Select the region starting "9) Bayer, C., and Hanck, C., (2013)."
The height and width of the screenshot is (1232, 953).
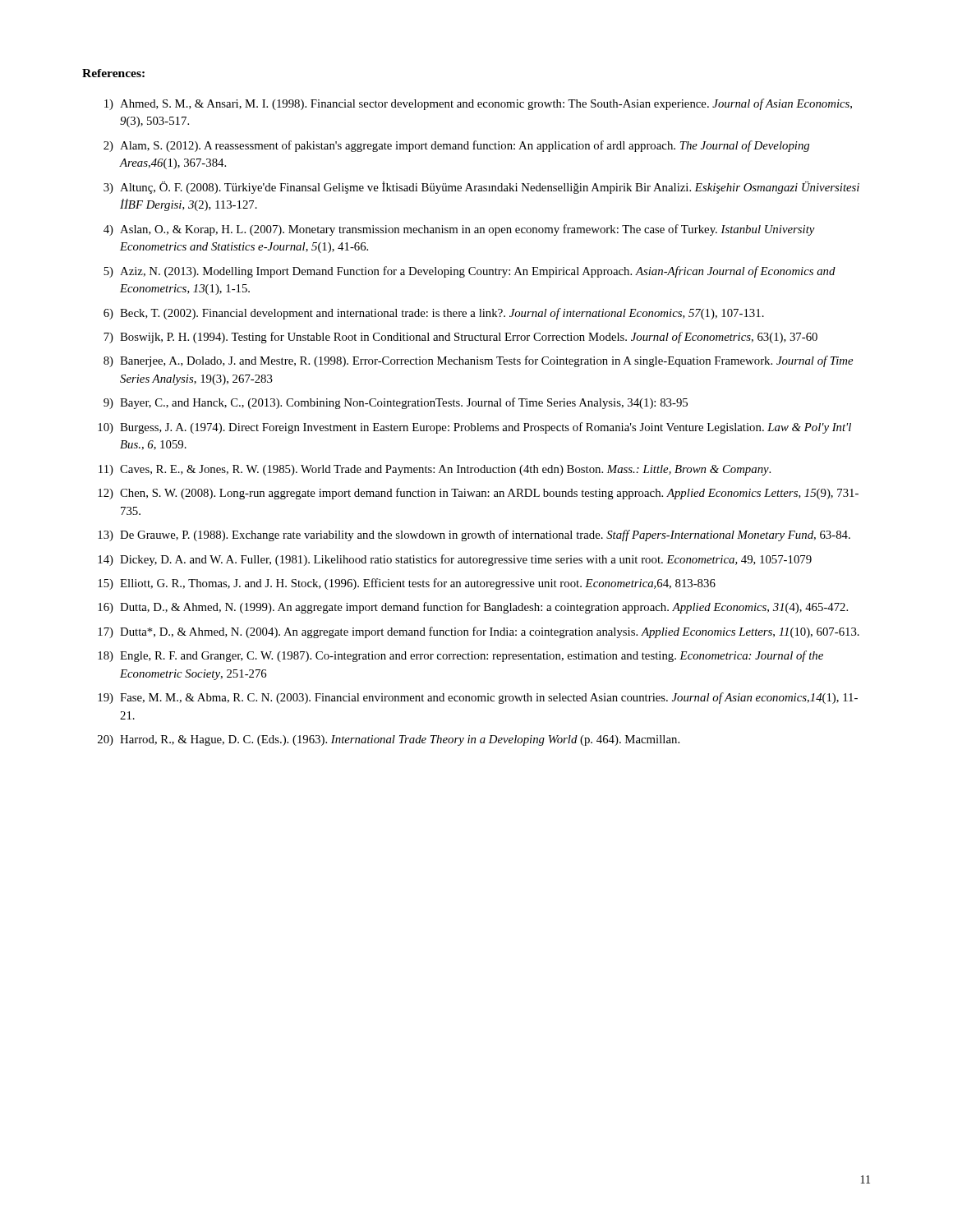pyautogui.click(x=476, y=403)
